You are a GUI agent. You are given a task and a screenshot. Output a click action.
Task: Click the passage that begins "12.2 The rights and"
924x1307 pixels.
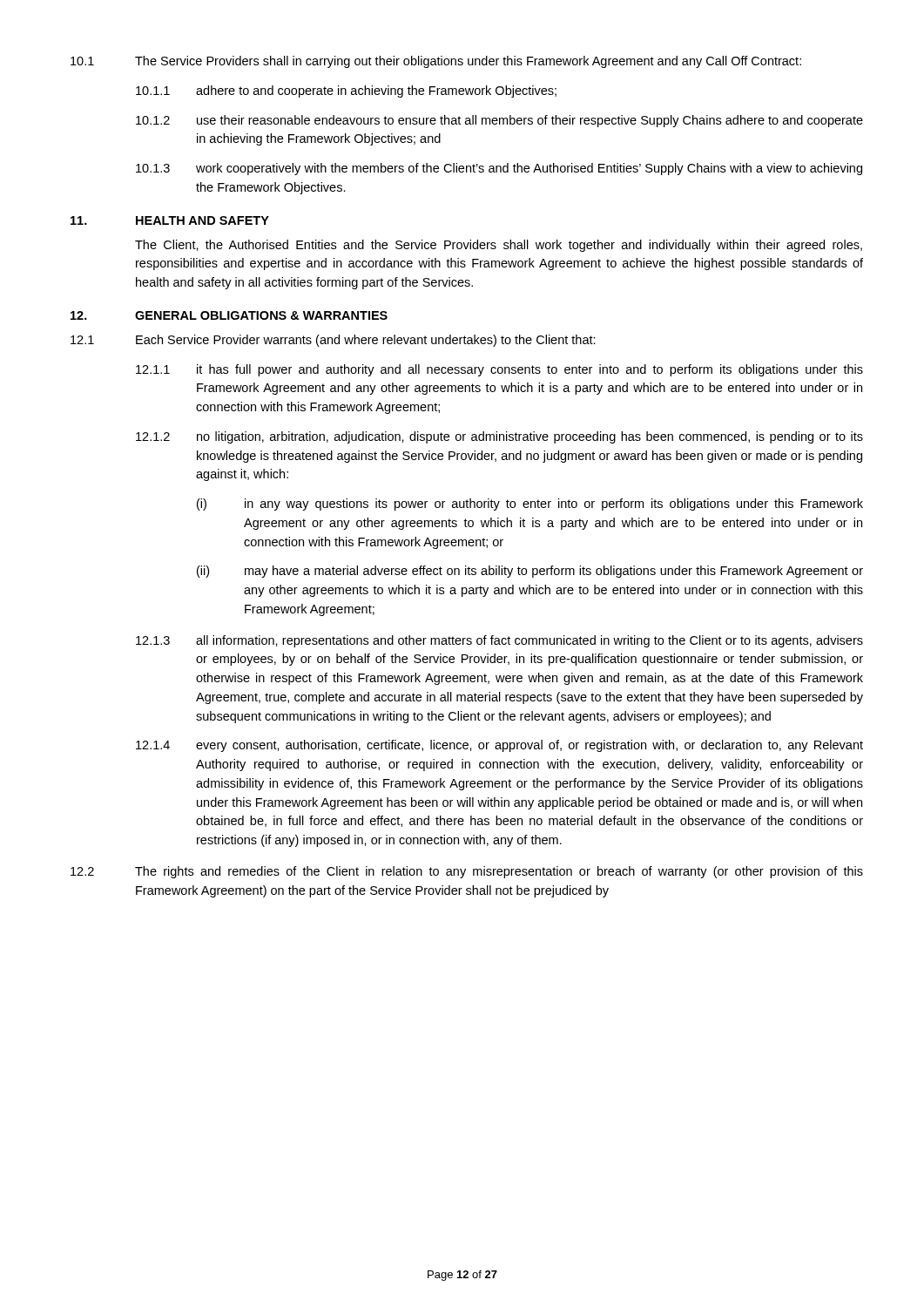(466, 881)
